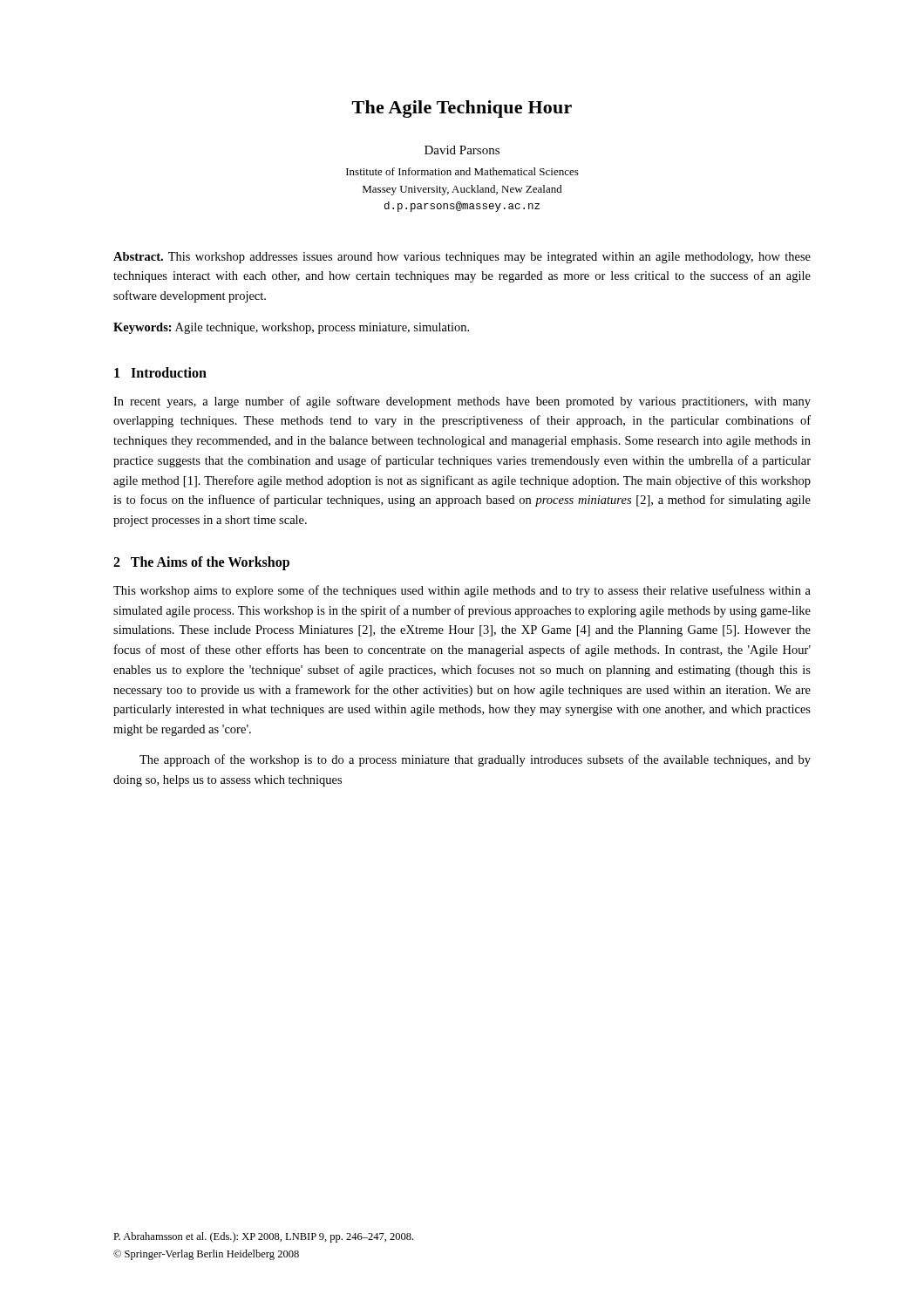The width and height of the screenshot is (924, 1308).
Task: Locate the text "The Agile Technique Hour"
Action: point(462,107)
